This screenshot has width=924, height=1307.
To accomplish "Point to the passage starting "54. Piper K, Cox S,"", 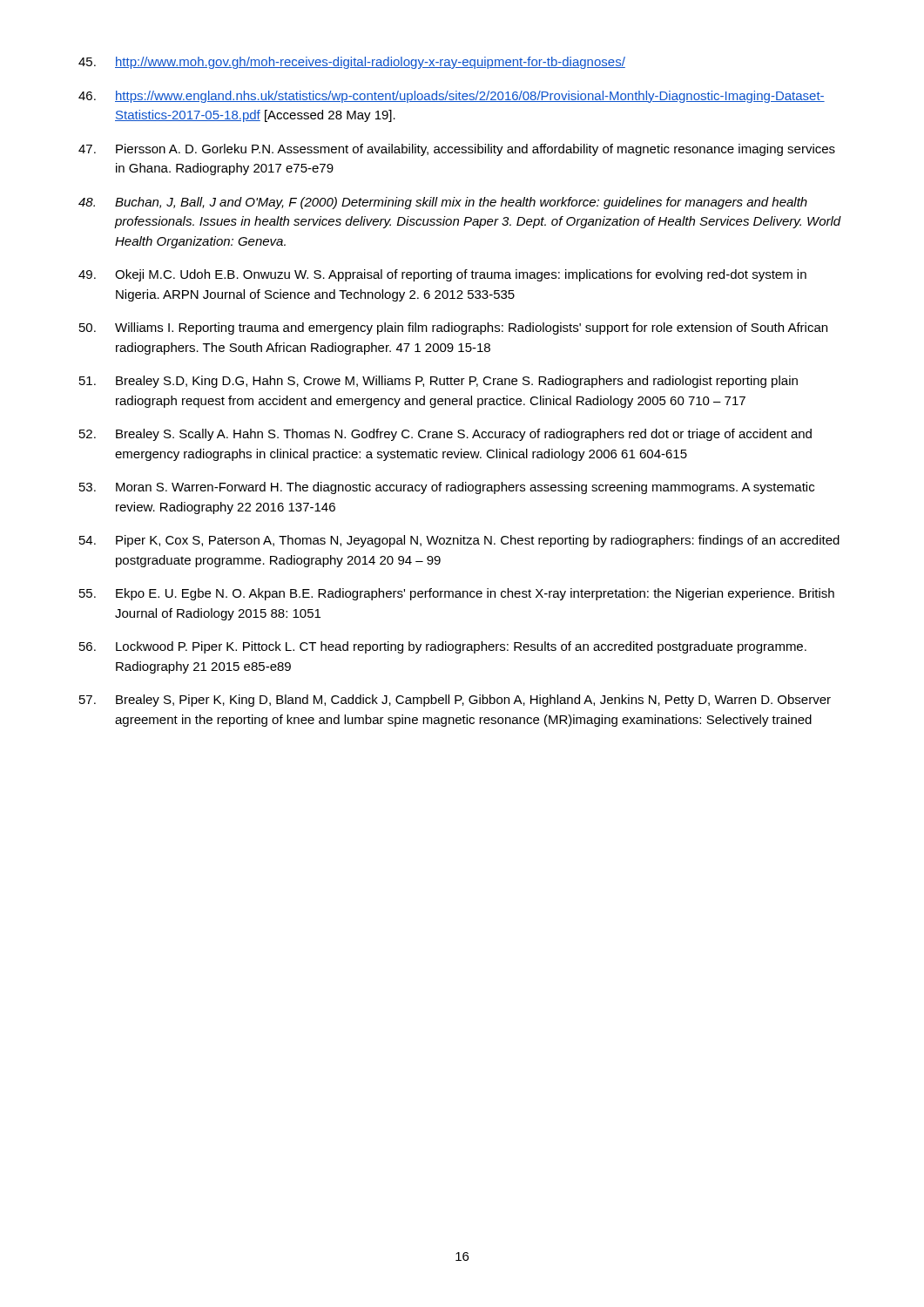I will 462,550.
